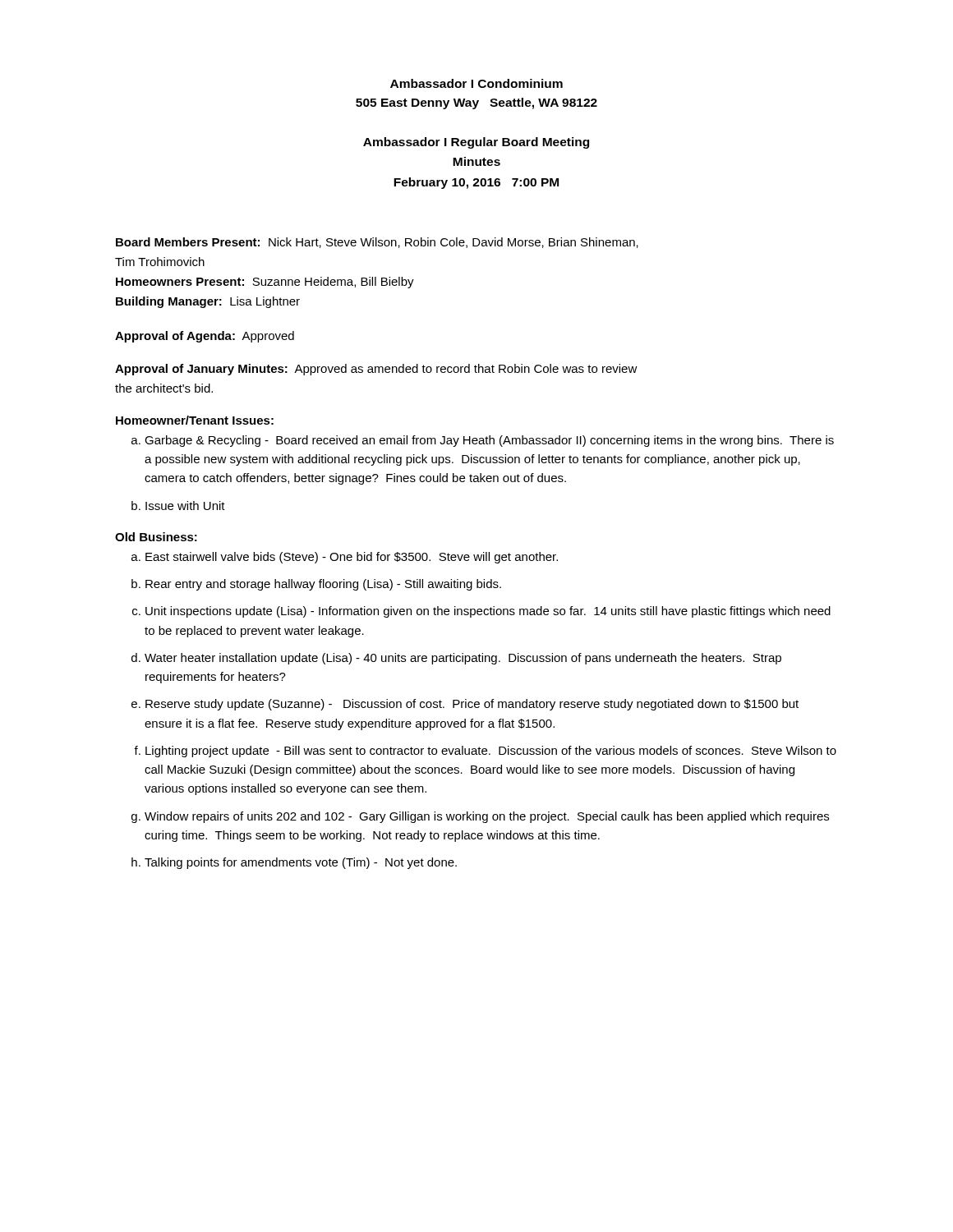Click where it says "Homeowner/Tenant Issues:"
The height and width of the screenshot is (1232, 953).
(x=195, y=420)
